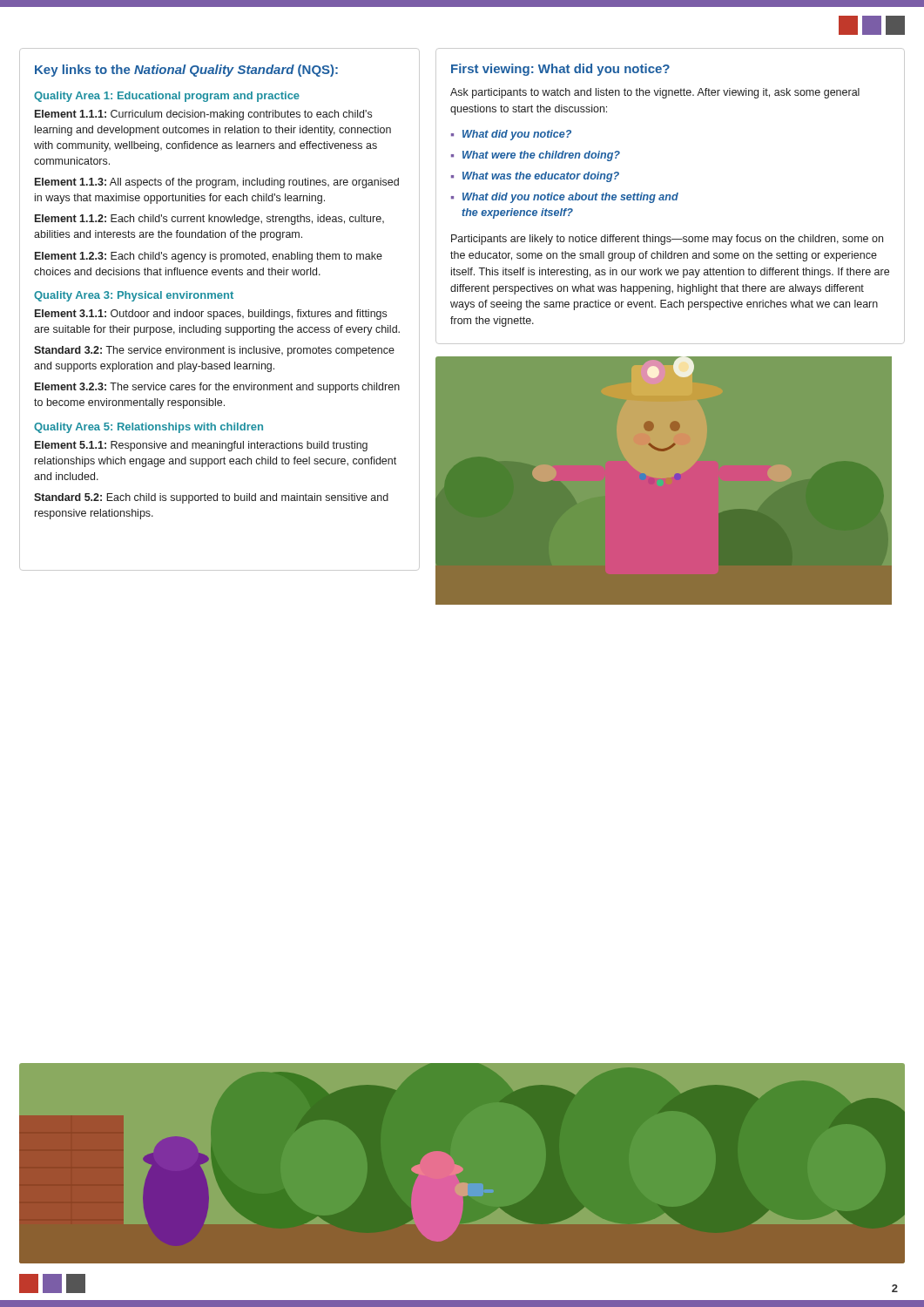Click on the text starting "Participants are likely to notice different"
924x1307 pixels.
point(670,280)
